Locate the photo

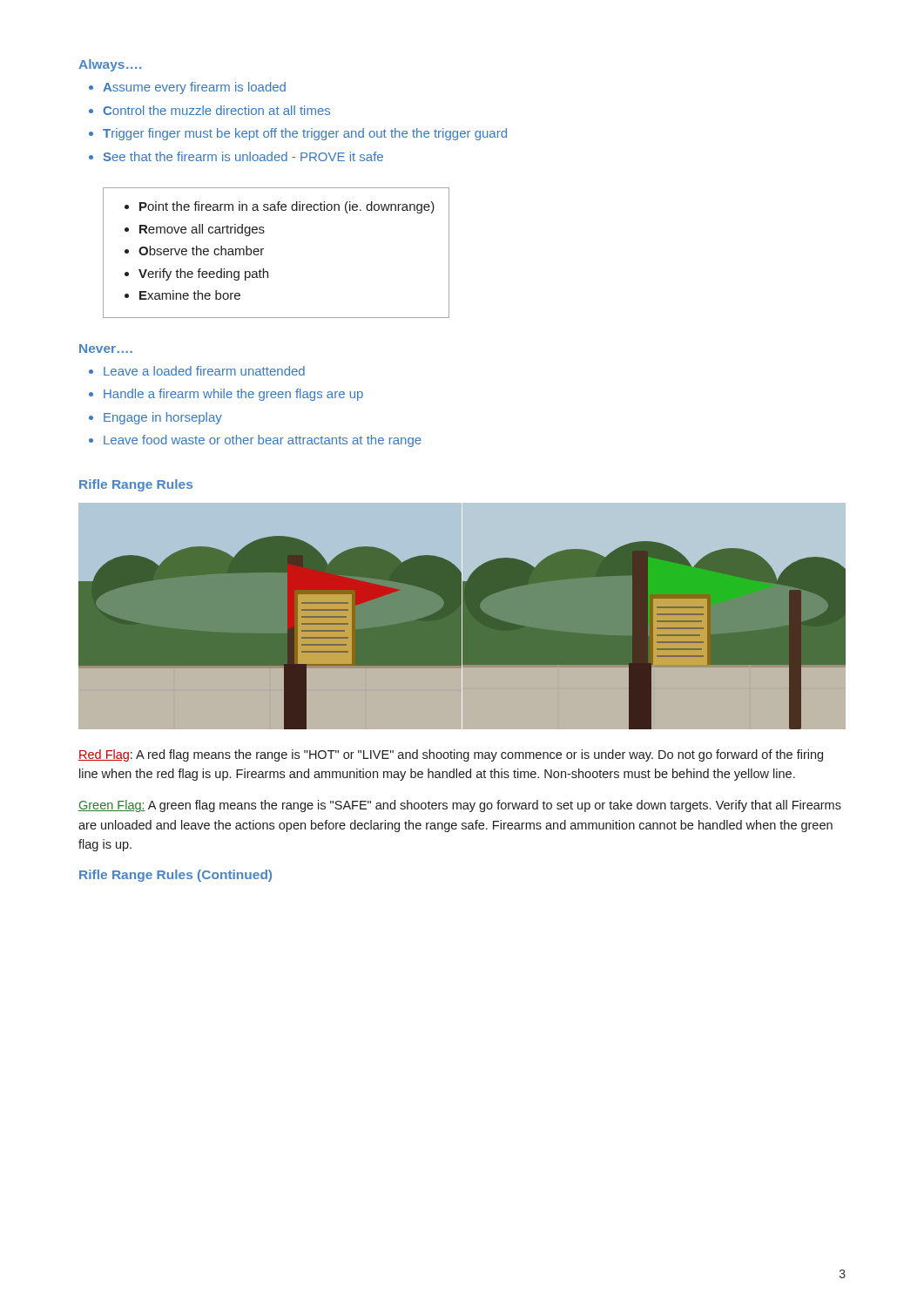click(462, 616)
